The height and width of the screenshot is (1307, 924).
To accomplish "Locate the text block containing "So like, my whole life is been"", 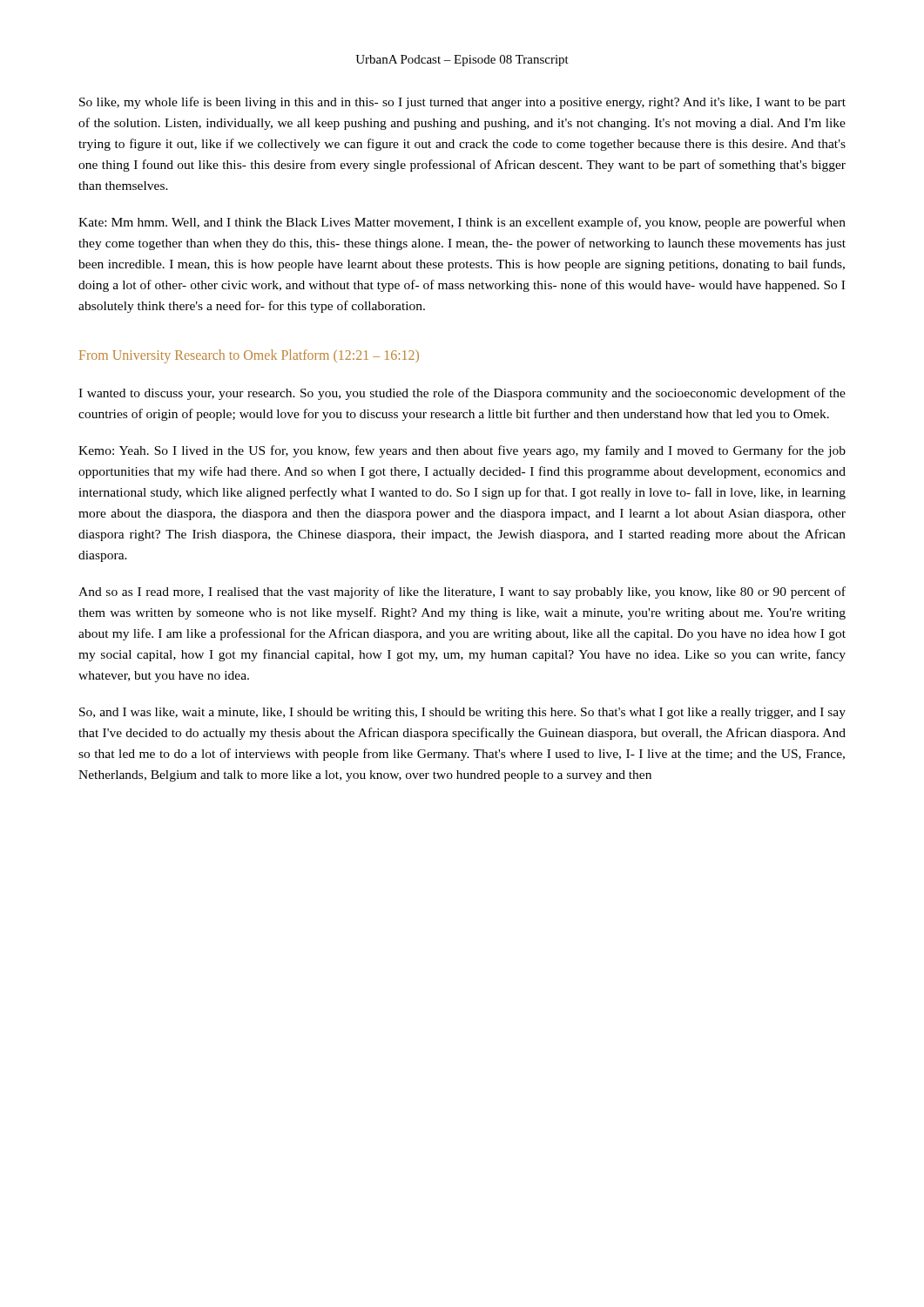I will 462,143.
